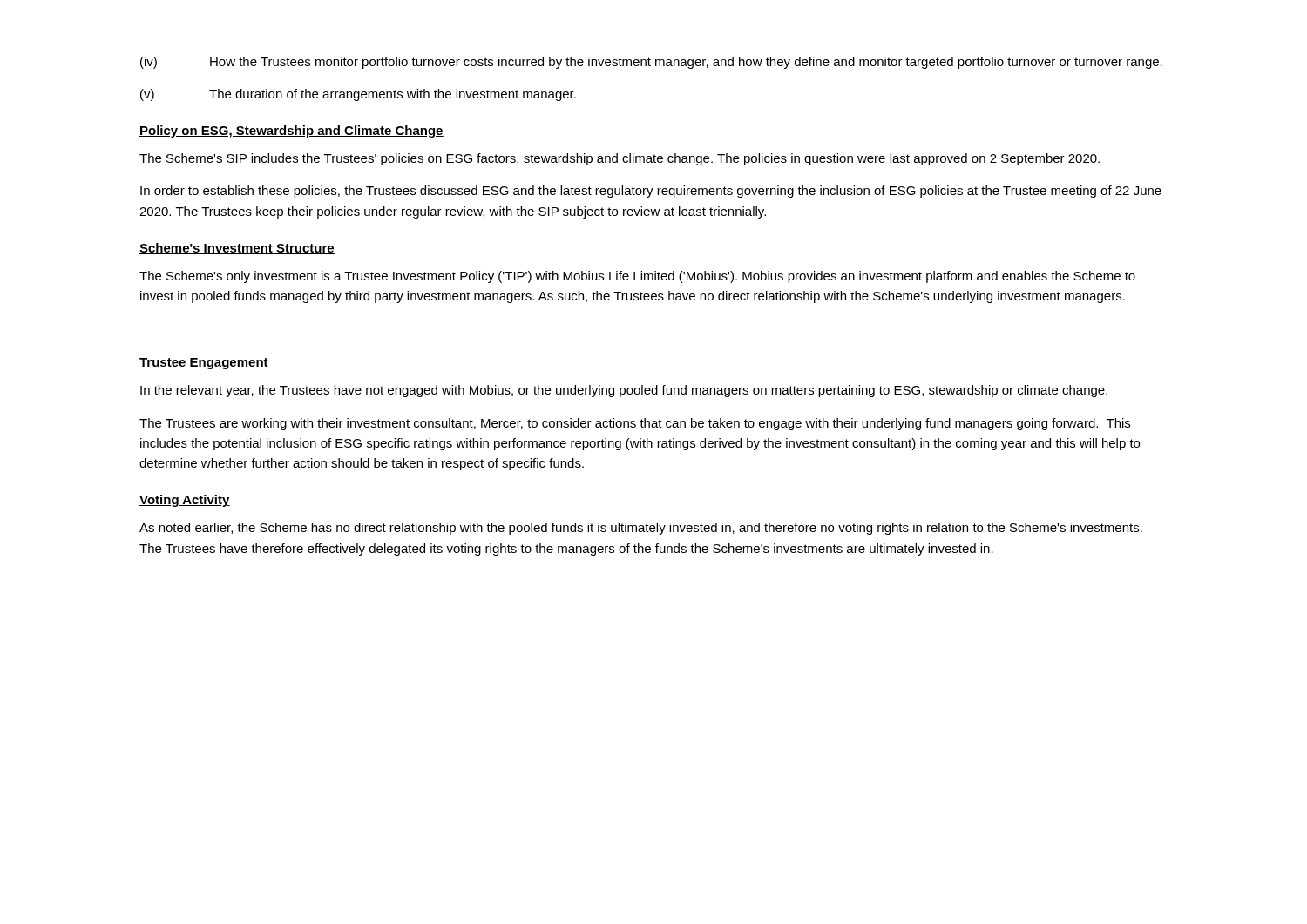
Task: Locate the region starting "The Scheme's only investment is a Trustee Investment"
Action: coord(637,286)
